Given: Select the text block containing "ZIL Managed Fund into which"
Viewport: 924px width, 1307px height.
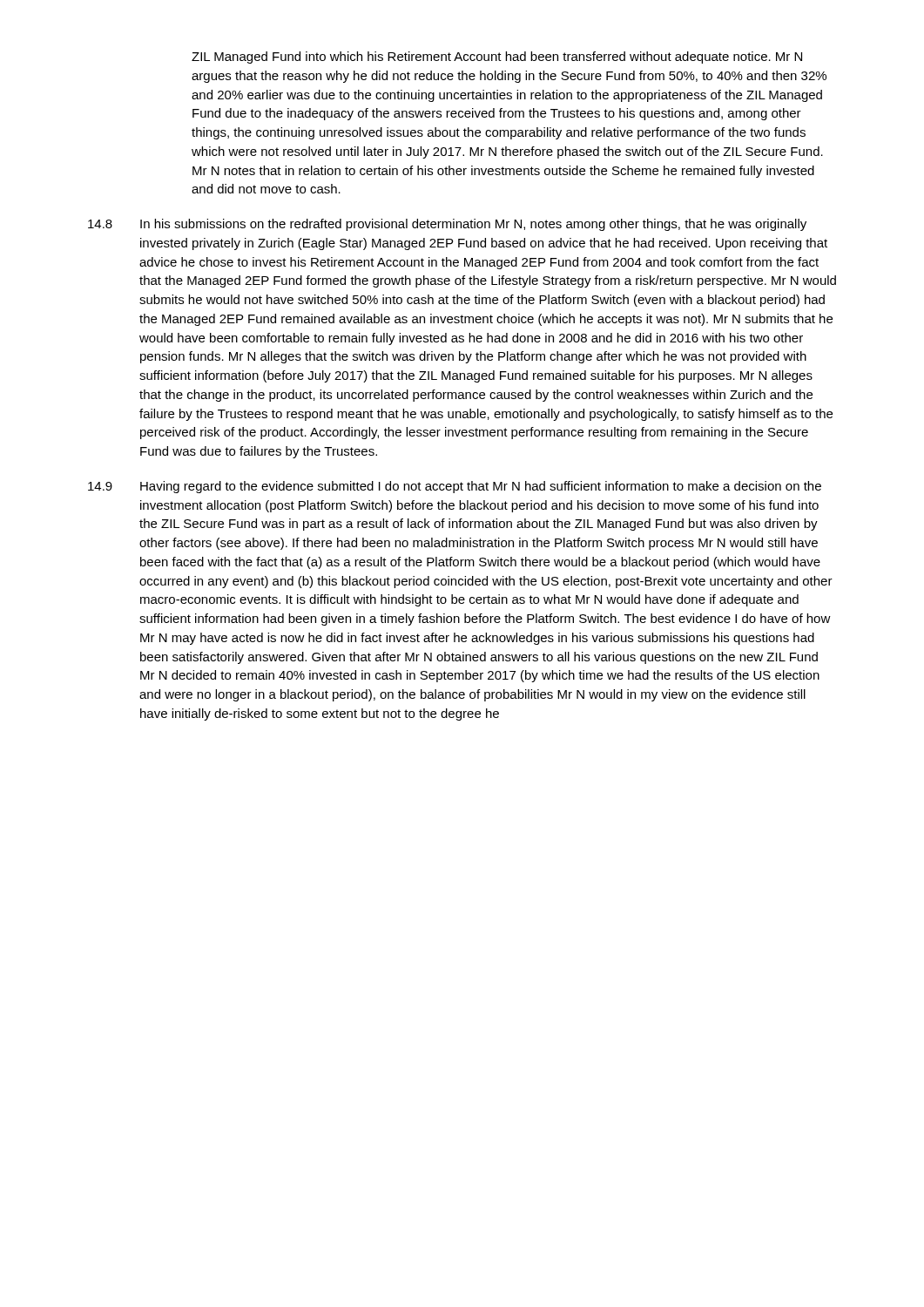Looking at the screenshot, I should click(x=509, y=123).
